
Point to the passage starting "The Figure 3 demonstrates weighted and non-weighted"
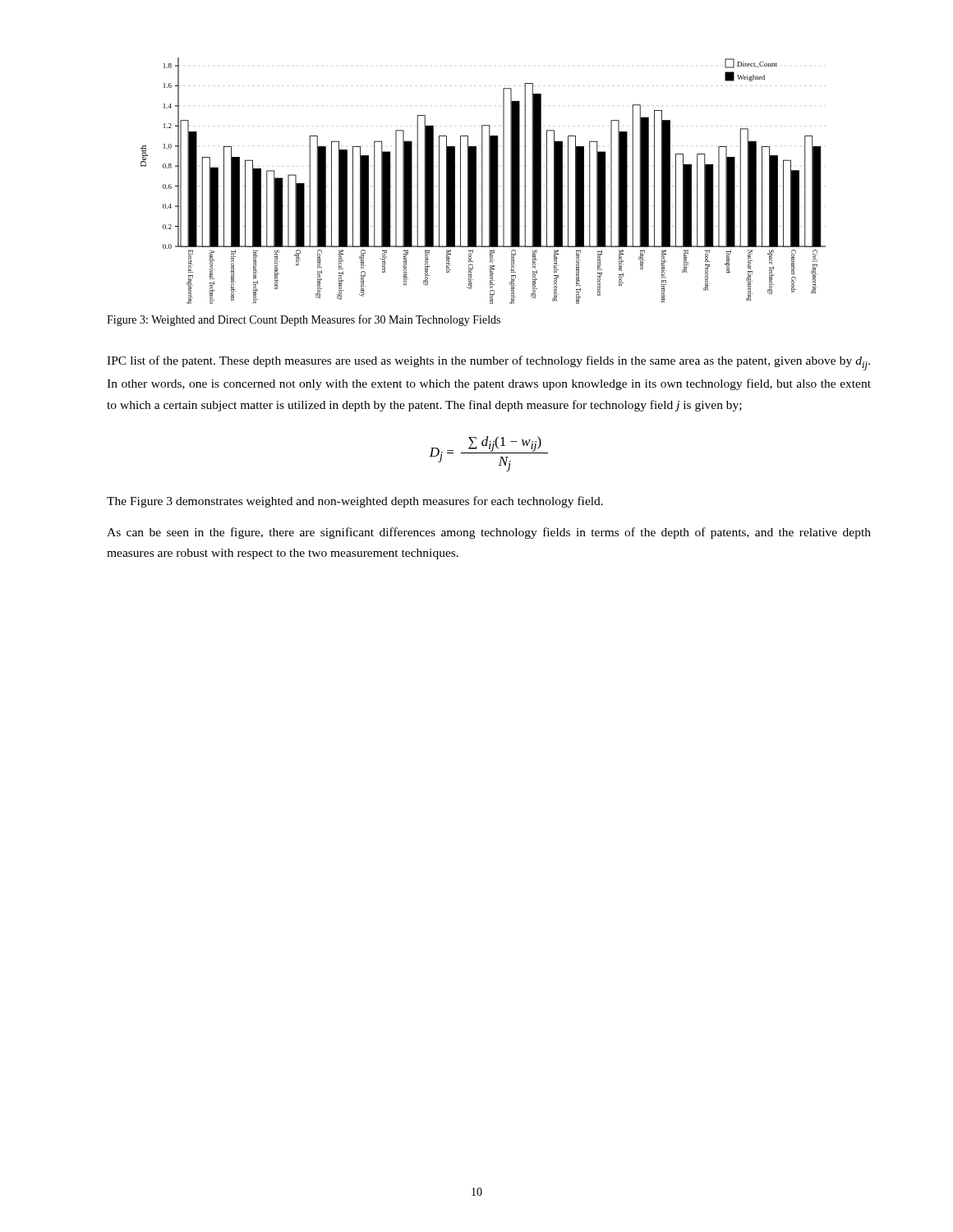(489, 527)
